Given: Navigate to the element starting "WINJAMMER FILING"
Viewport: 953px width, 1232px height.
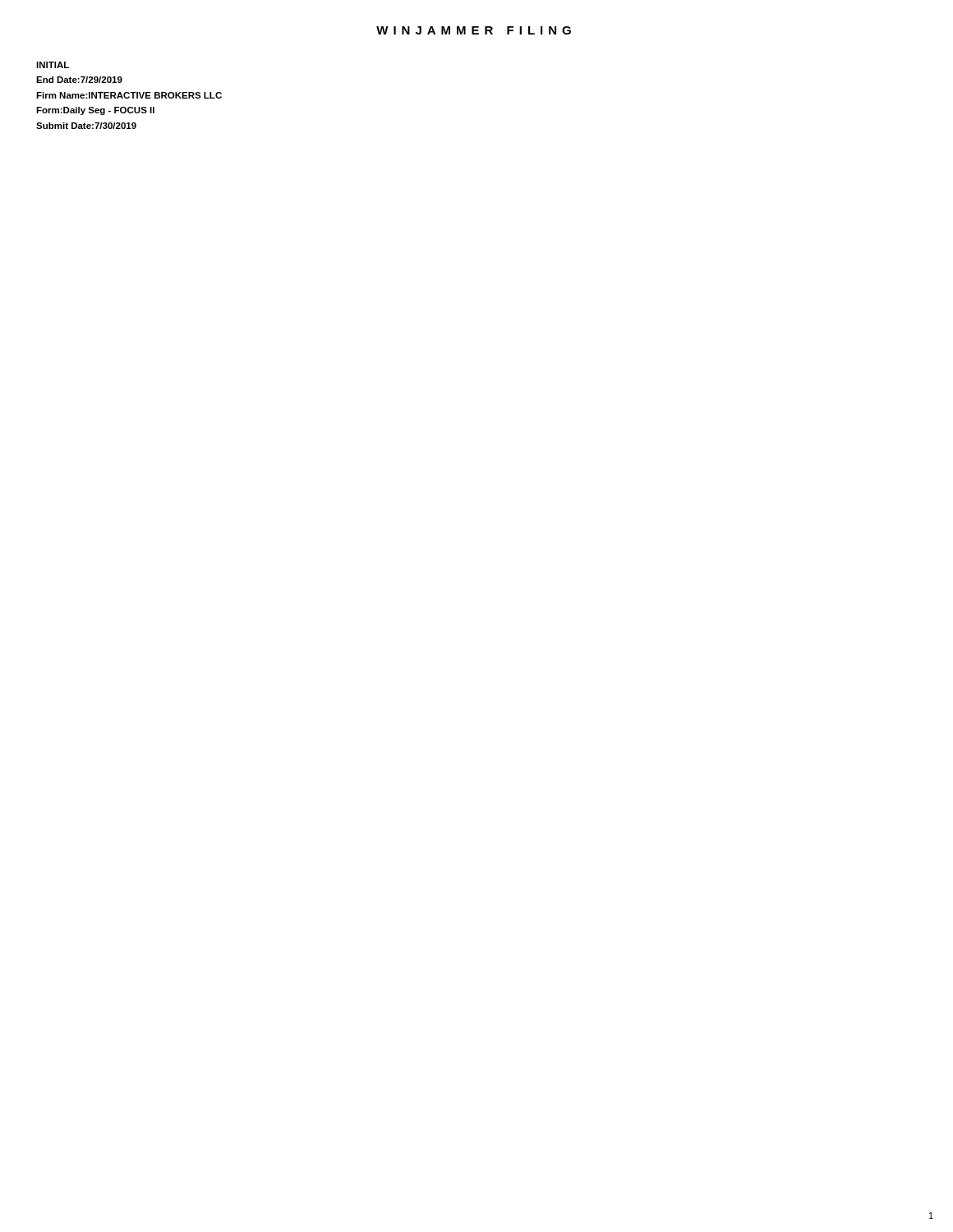Looking at the screenshot, I should (476, 30).
